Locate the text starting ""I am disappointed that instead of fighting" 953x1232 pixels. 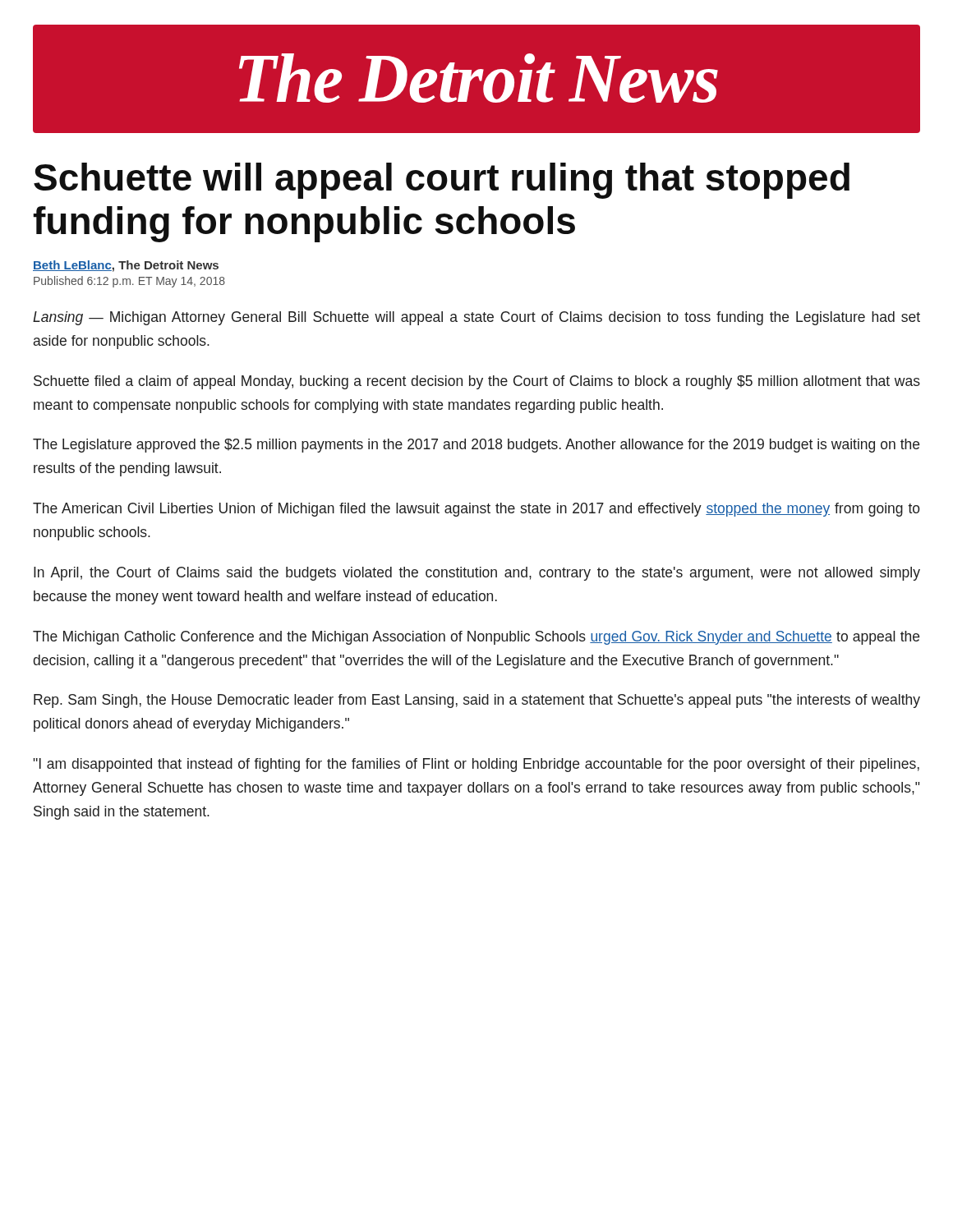click(x=476, y=788)
